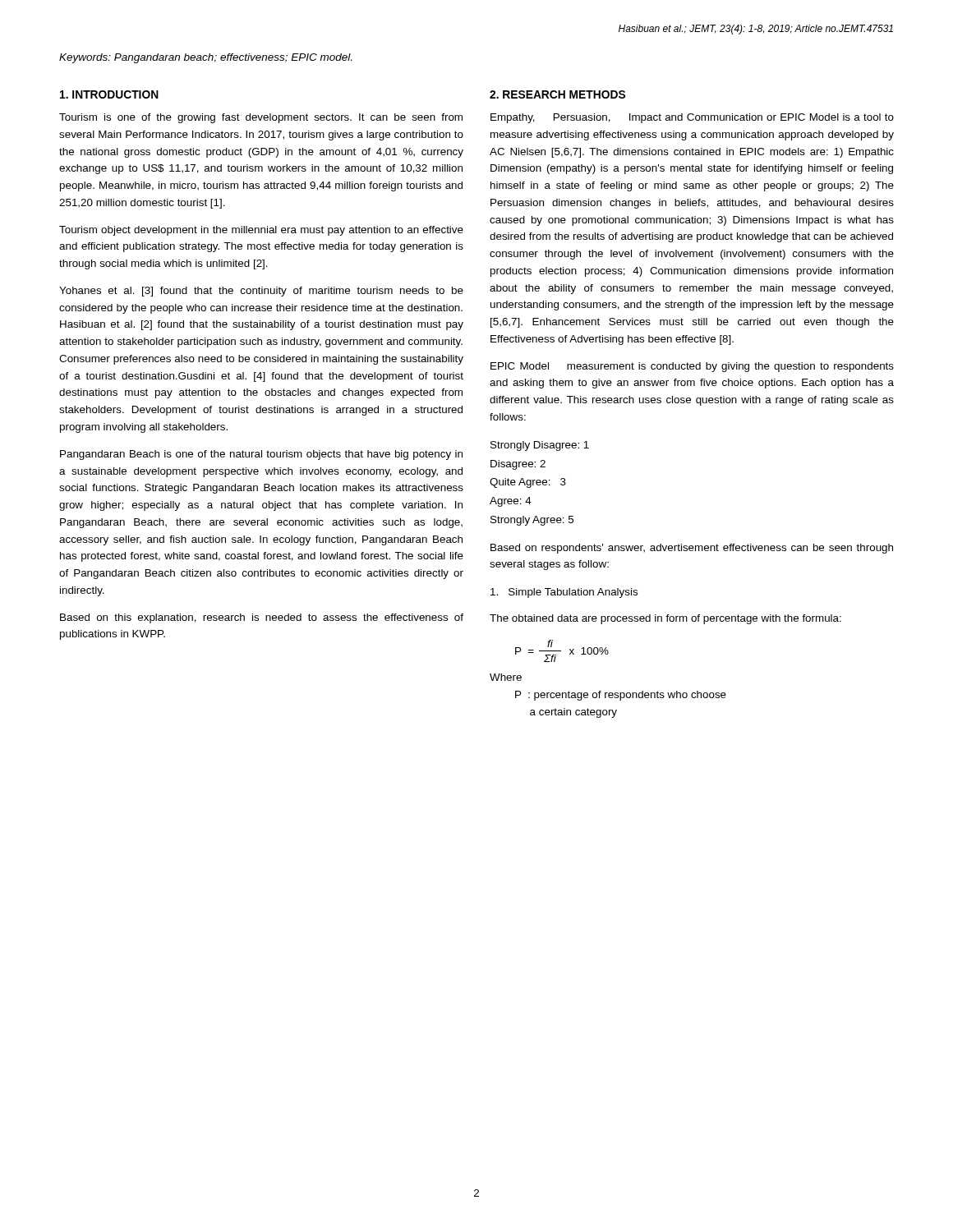Click on the text block starting "2. RESEARCH METHODS"
953x1232 pixels.
558,95
